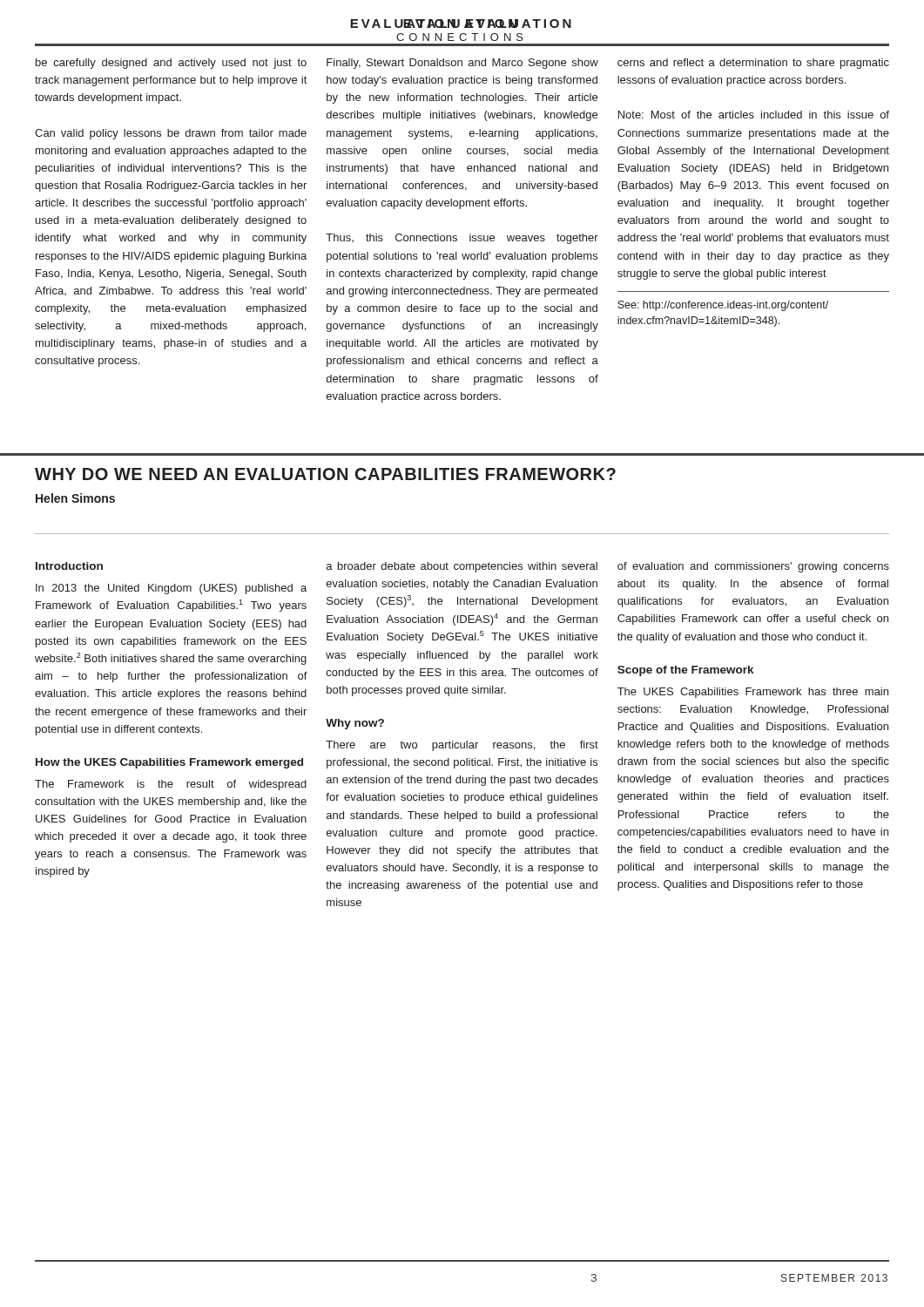Screen dimensions: 1307x924
Task: Select the passage starting "Finally, Stewart Donaldson and Marco"
Action: 462,229
